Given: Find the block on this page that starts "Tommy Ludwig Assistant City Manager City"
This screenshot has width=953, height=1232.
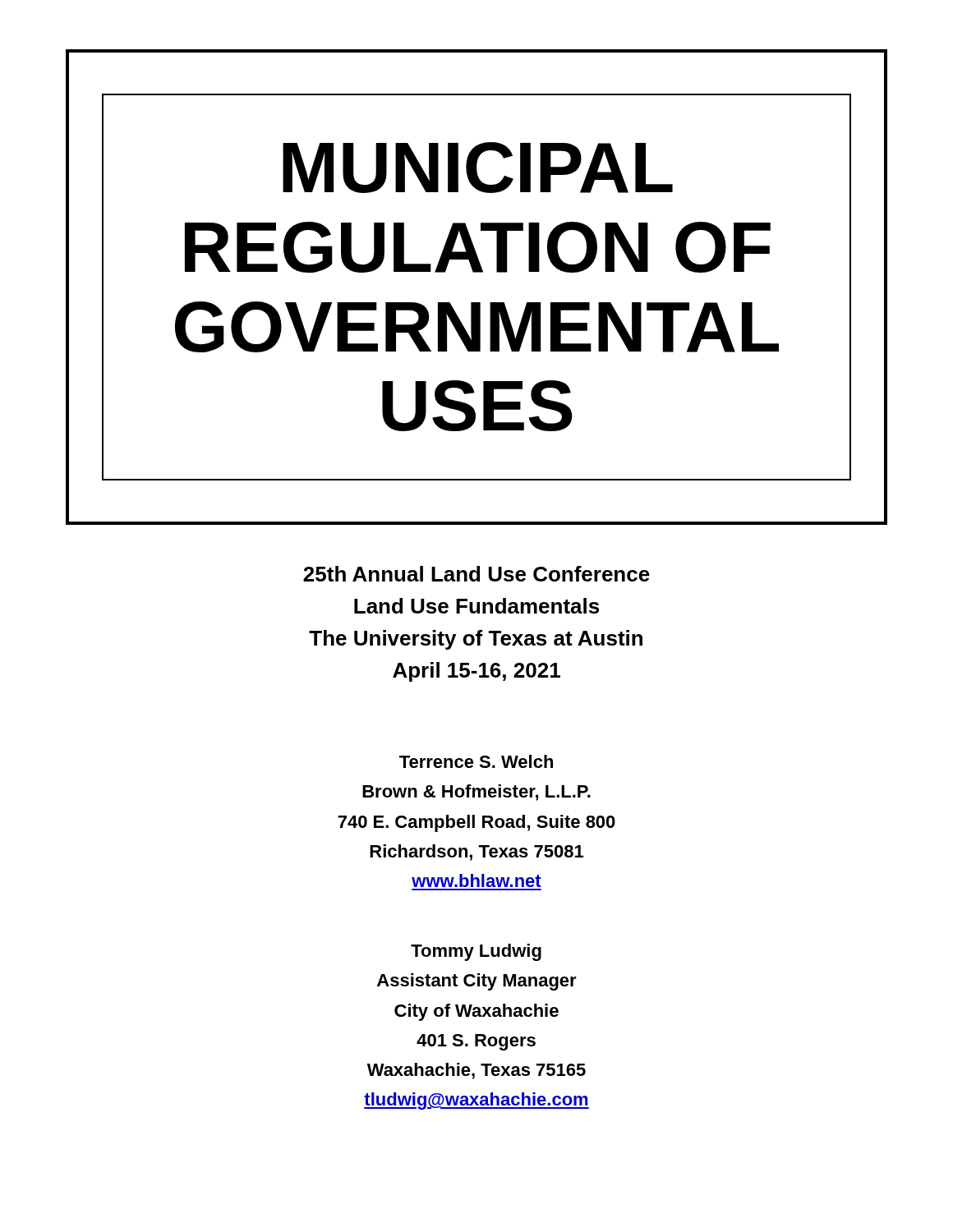Looking at the screenshot, I should 476,1026.
